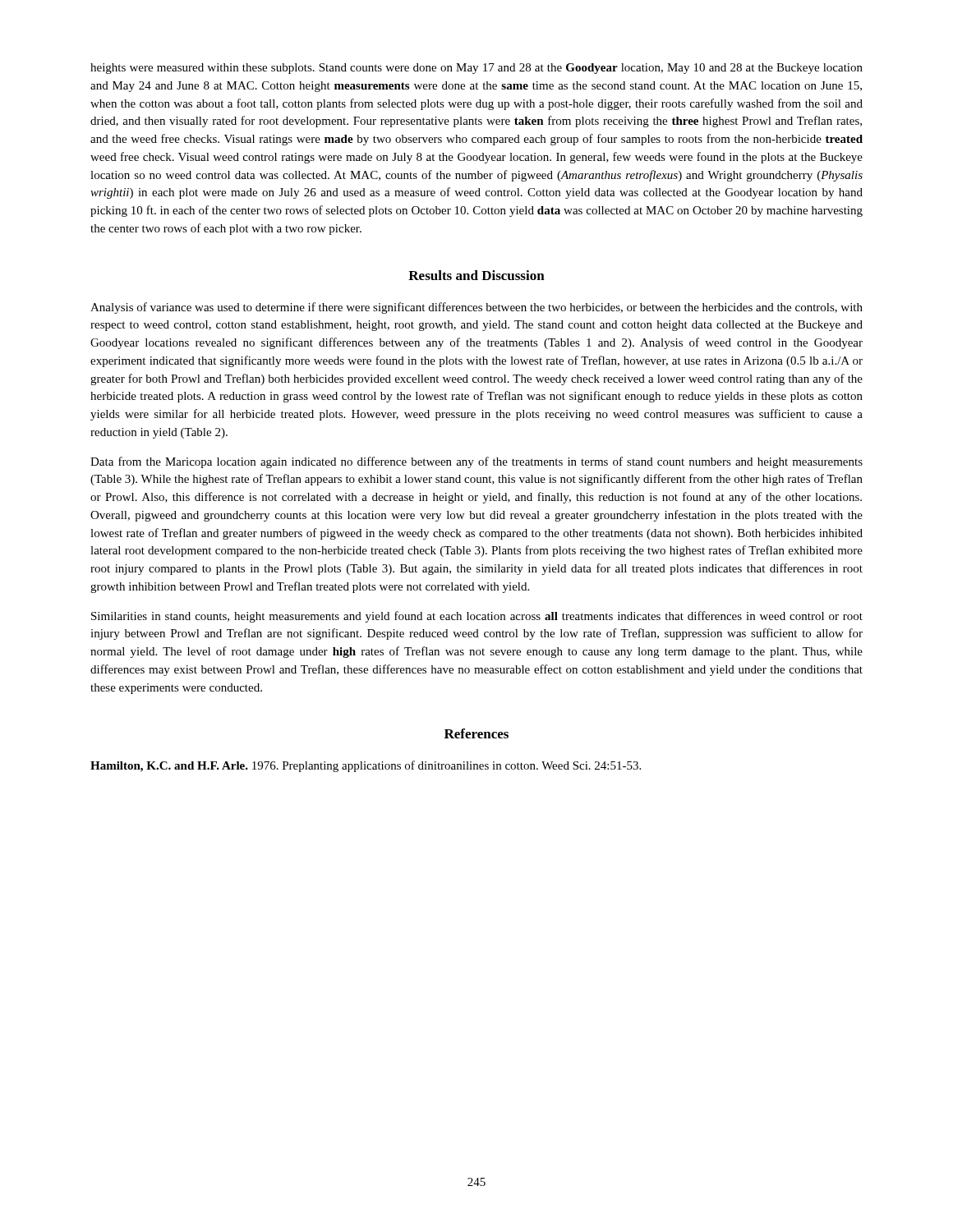Find "Results and Discussion" on this page

pyautogui.click(x=476, y=275)
